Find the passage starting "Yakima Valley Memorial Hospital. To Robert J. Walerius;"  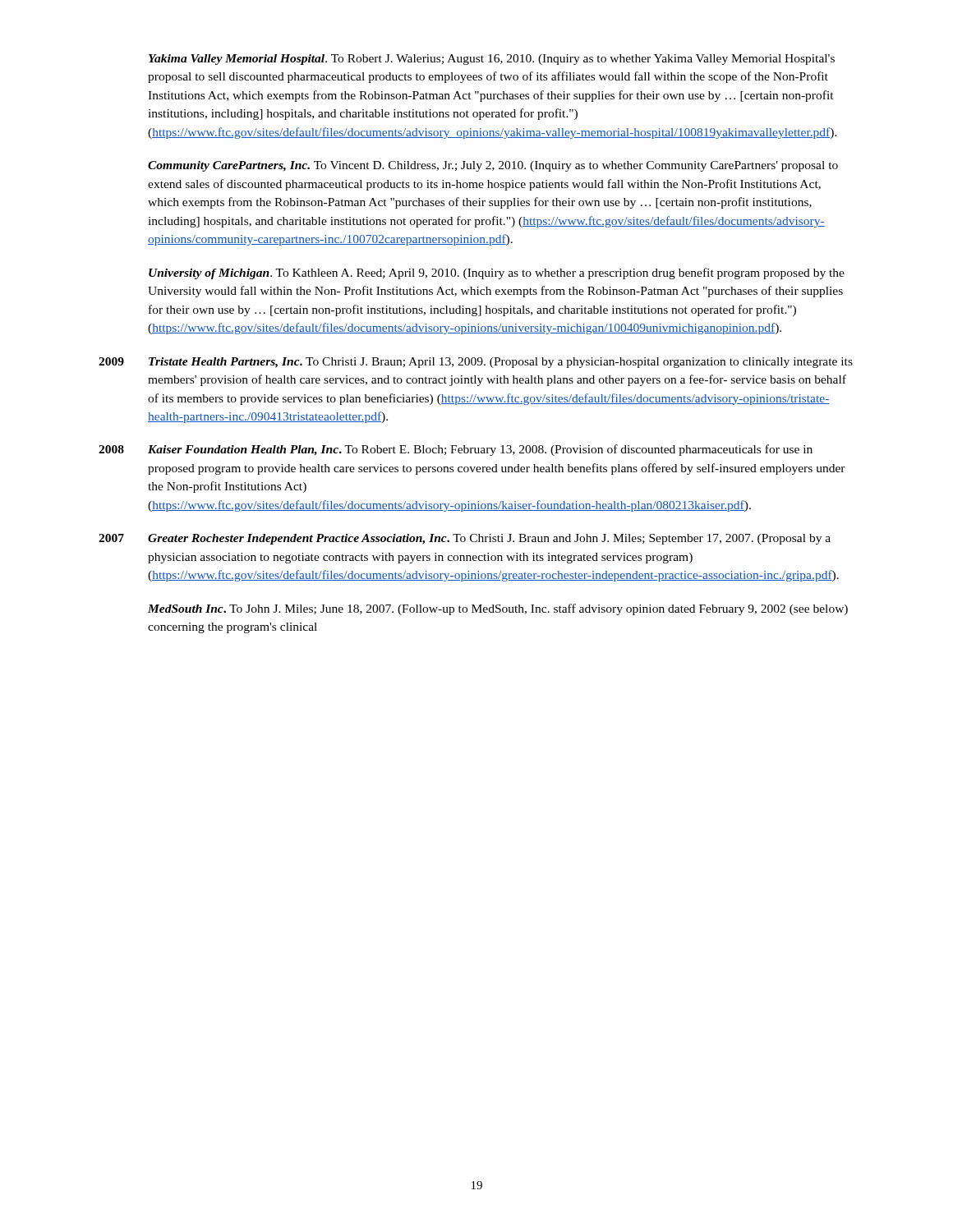coord(493,95)
